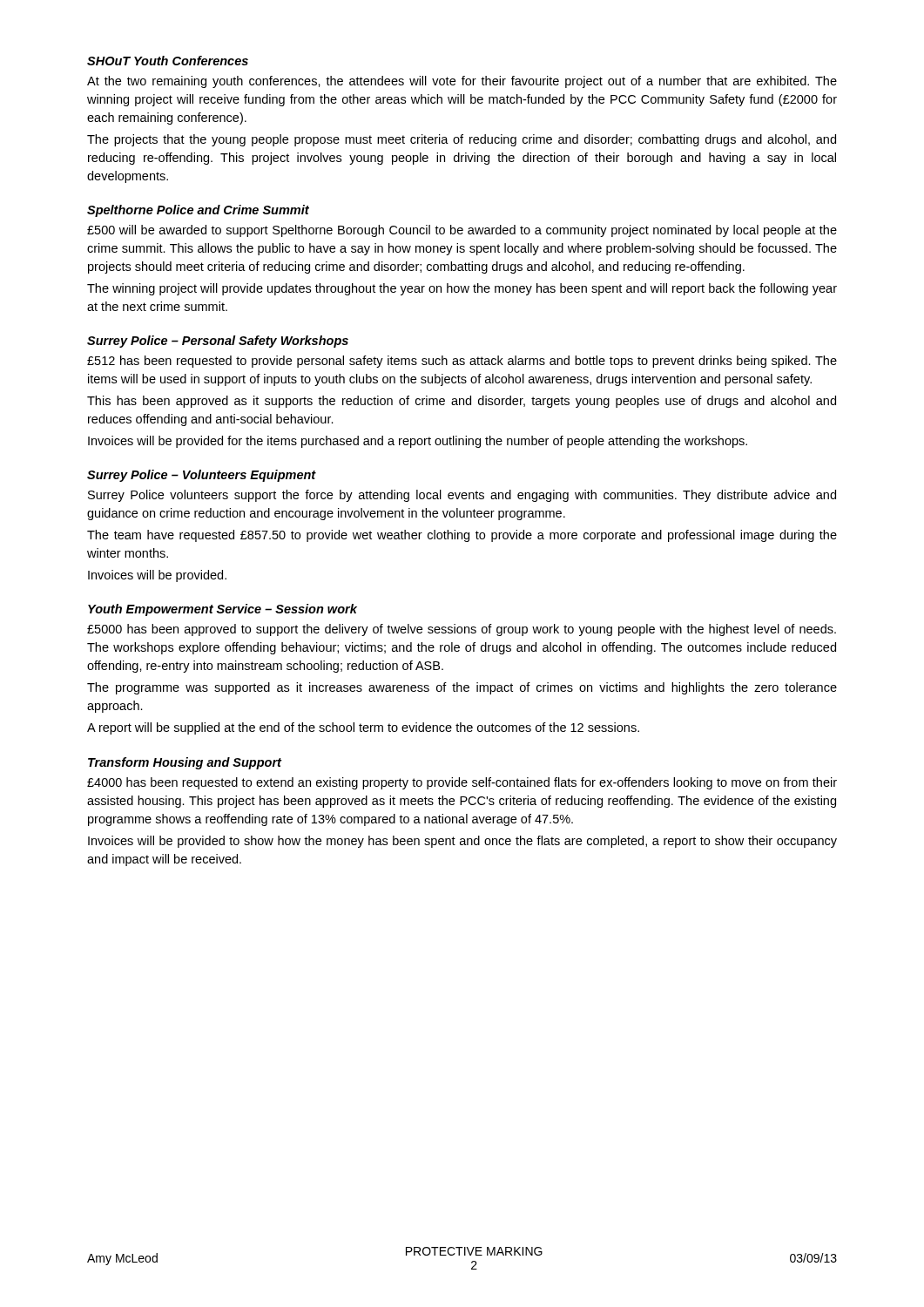
Task: Locate the text block that says "£5000 has been approved to"
Action: (462, 679)
